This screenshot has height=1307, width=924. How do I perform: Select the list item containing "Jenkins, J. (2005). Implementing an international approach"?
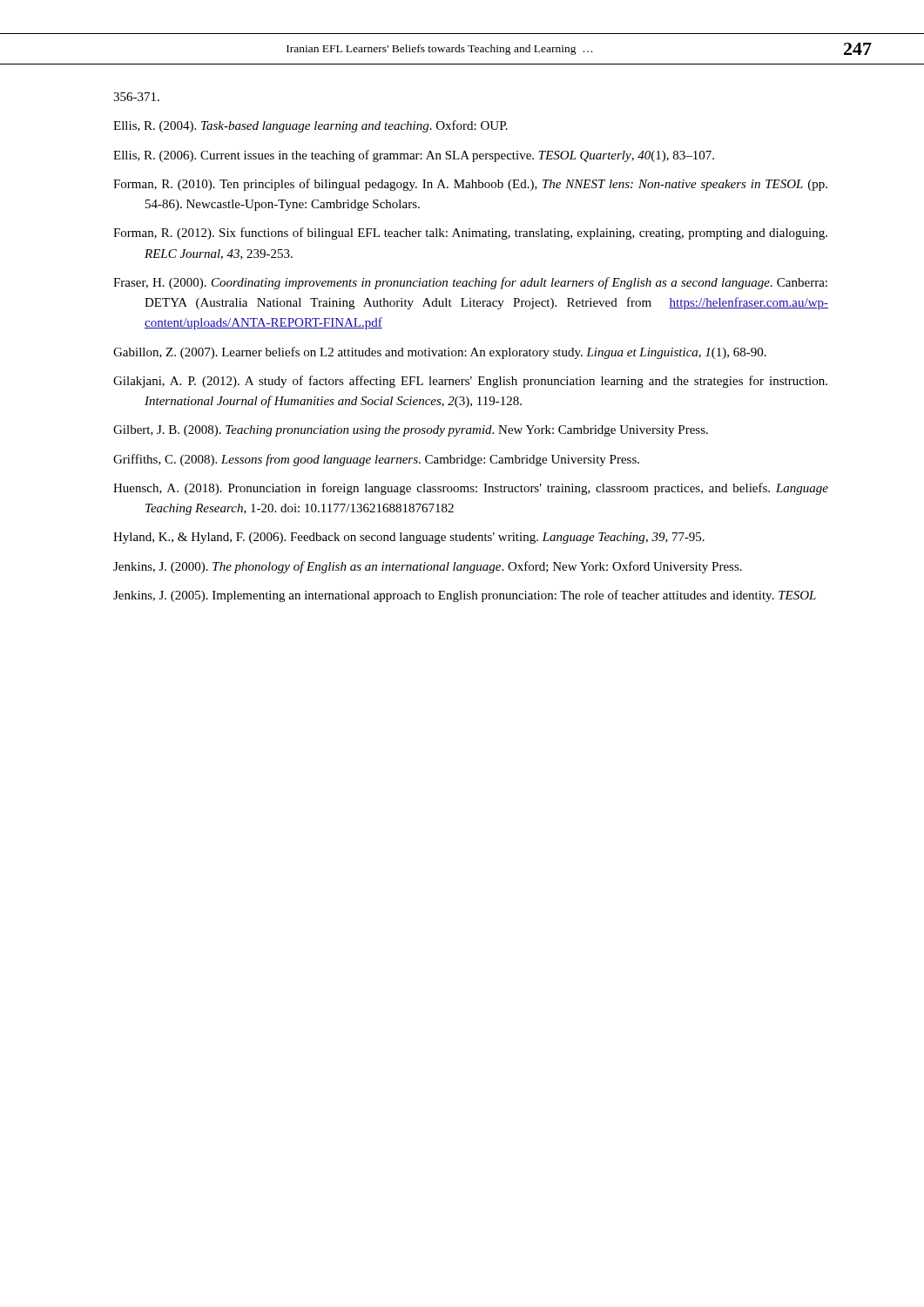[465, 595]
